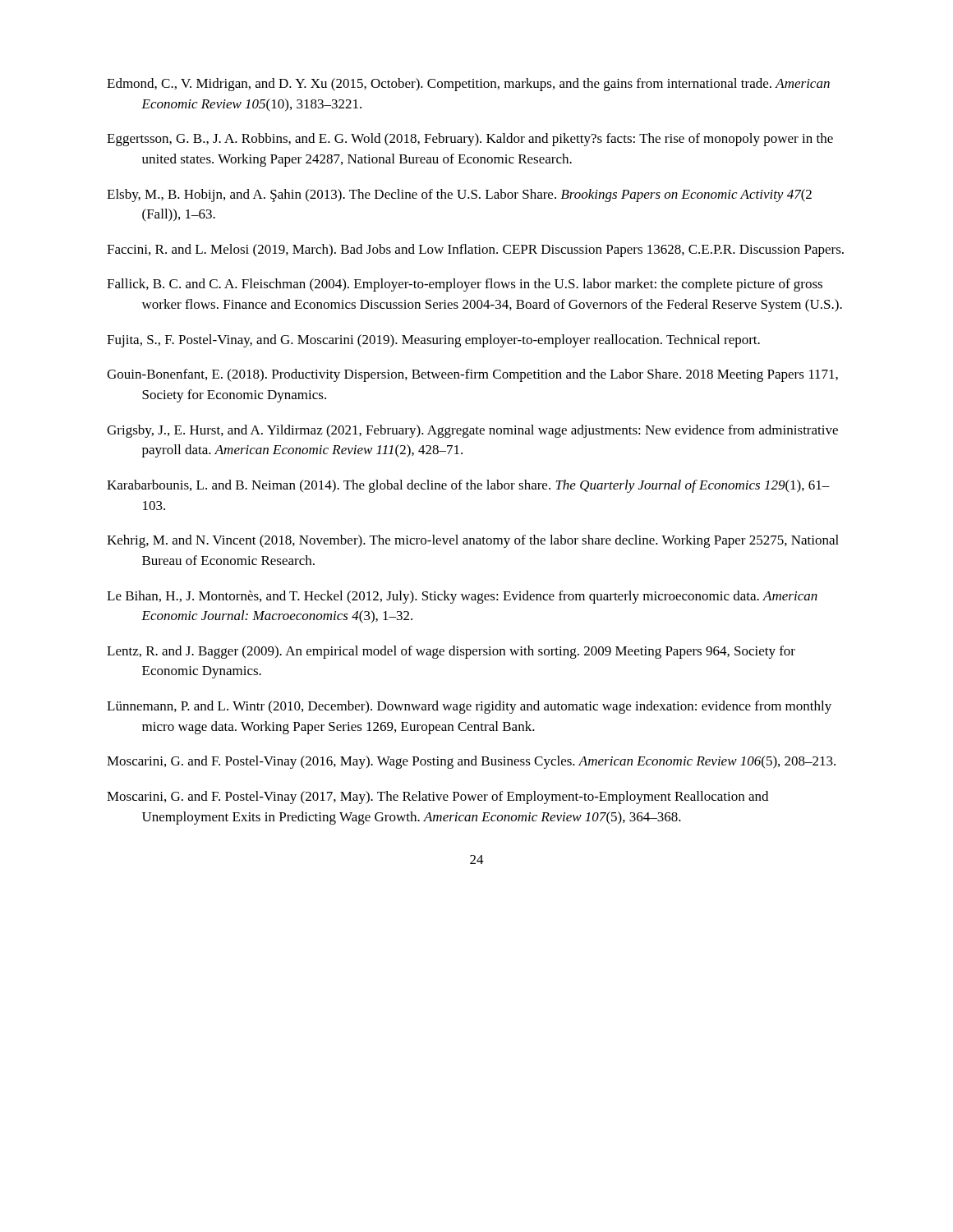
Task: Point to the element starting "Elsby, M., B. Hobijn, and A. Şahin"
Action: (x=460, y=204)
